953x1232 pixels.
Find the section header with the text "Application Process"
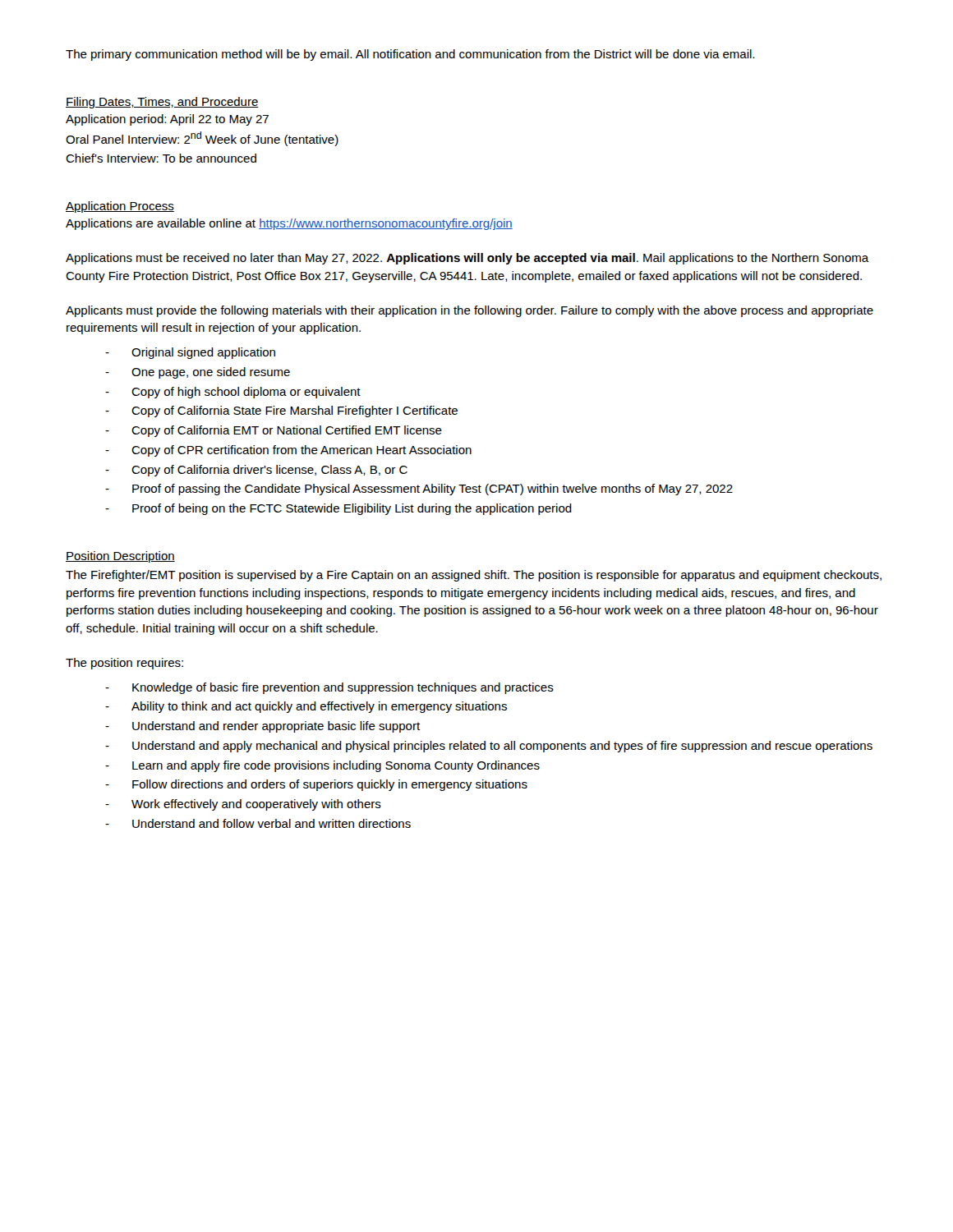120,206
